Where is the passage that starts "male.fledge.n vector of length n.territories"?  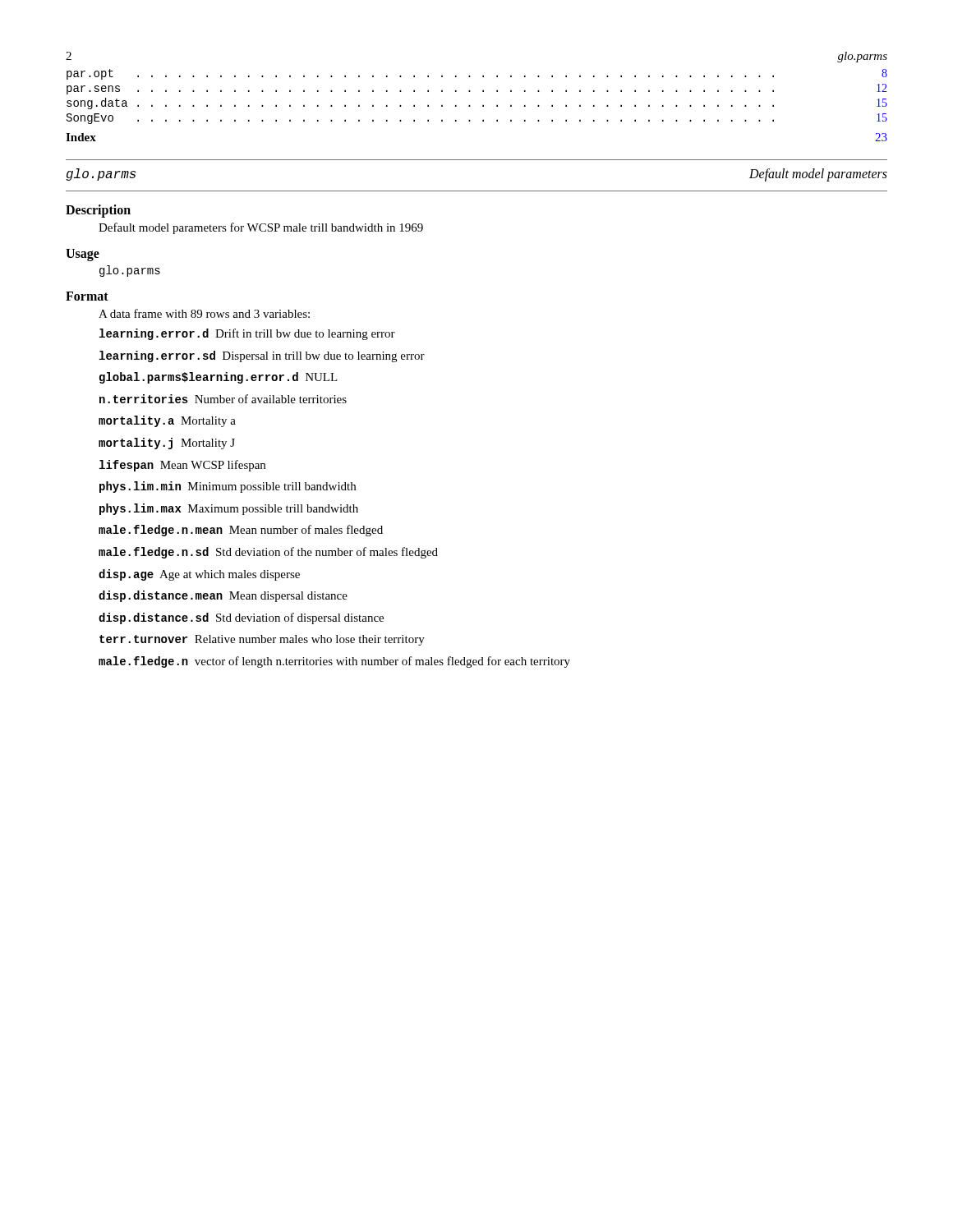tap(334, 662)
